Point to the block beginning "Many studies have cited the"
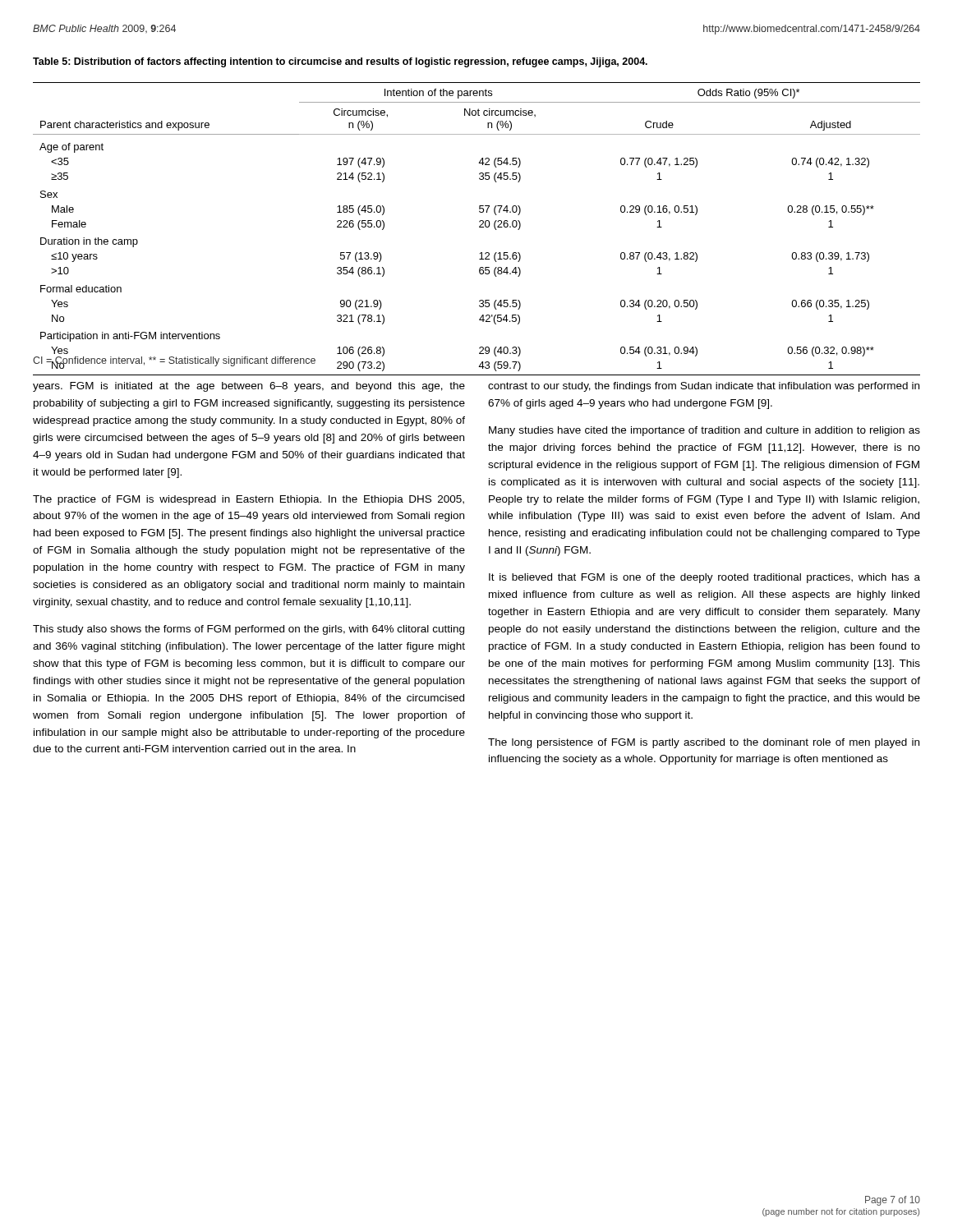The height and width of the screenshot is (1232, 953). coord(704,491)
